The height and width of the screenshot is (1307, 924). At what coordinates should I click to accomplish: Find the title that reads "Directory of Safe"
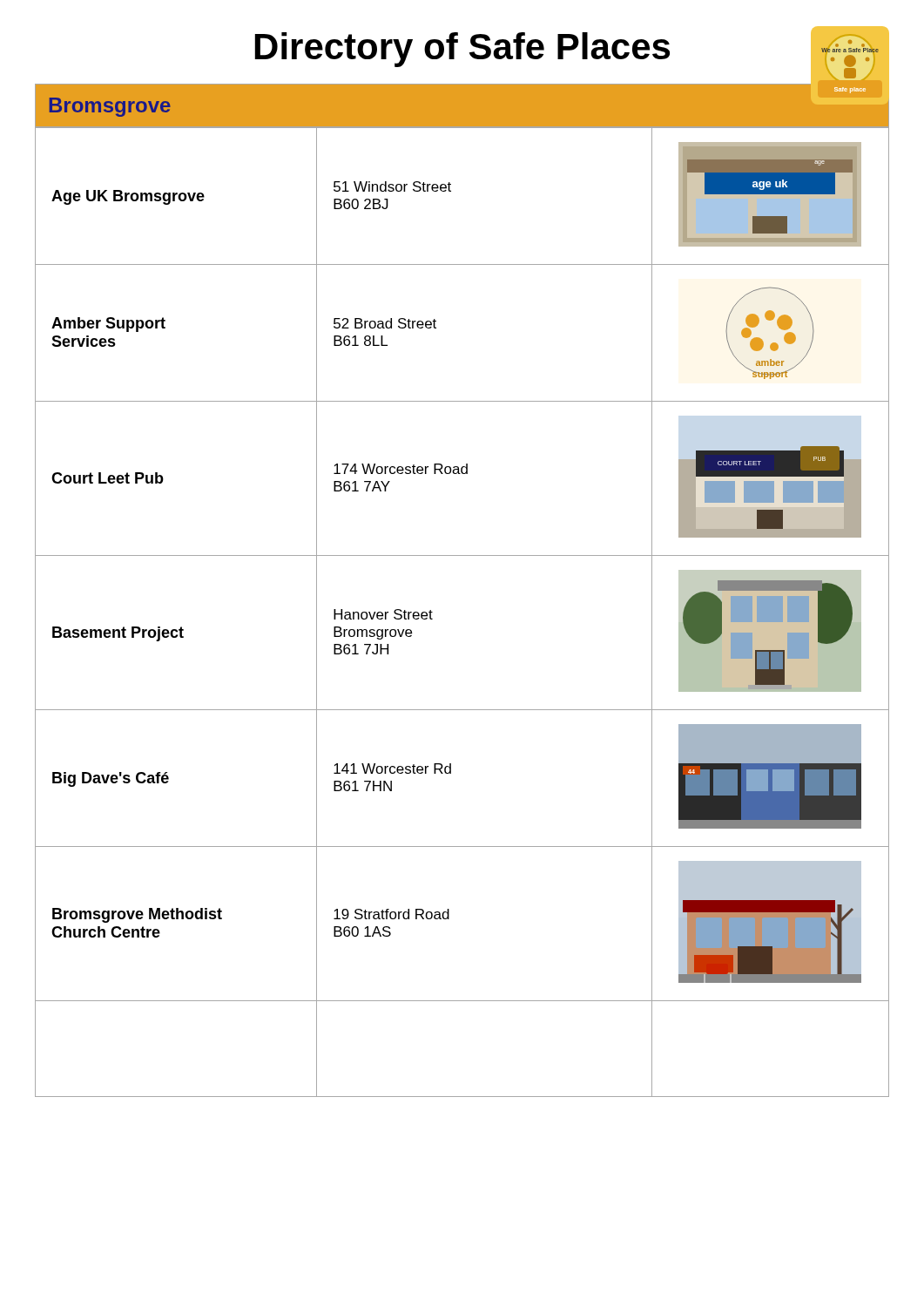[x=462, y=47]
